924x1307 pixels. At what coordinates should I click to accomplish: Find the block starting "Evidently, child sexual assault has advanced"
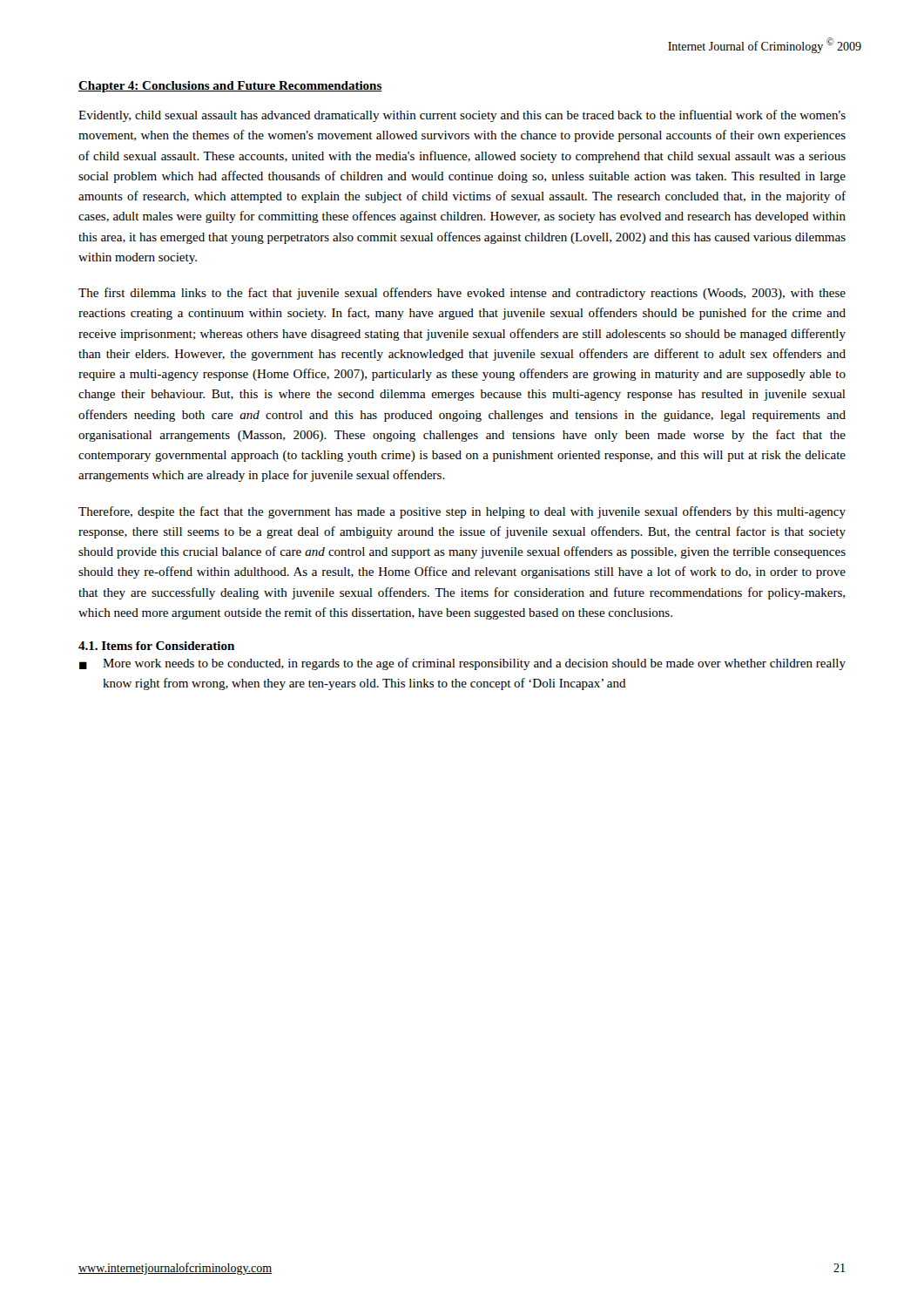click(x=462, y=186)
